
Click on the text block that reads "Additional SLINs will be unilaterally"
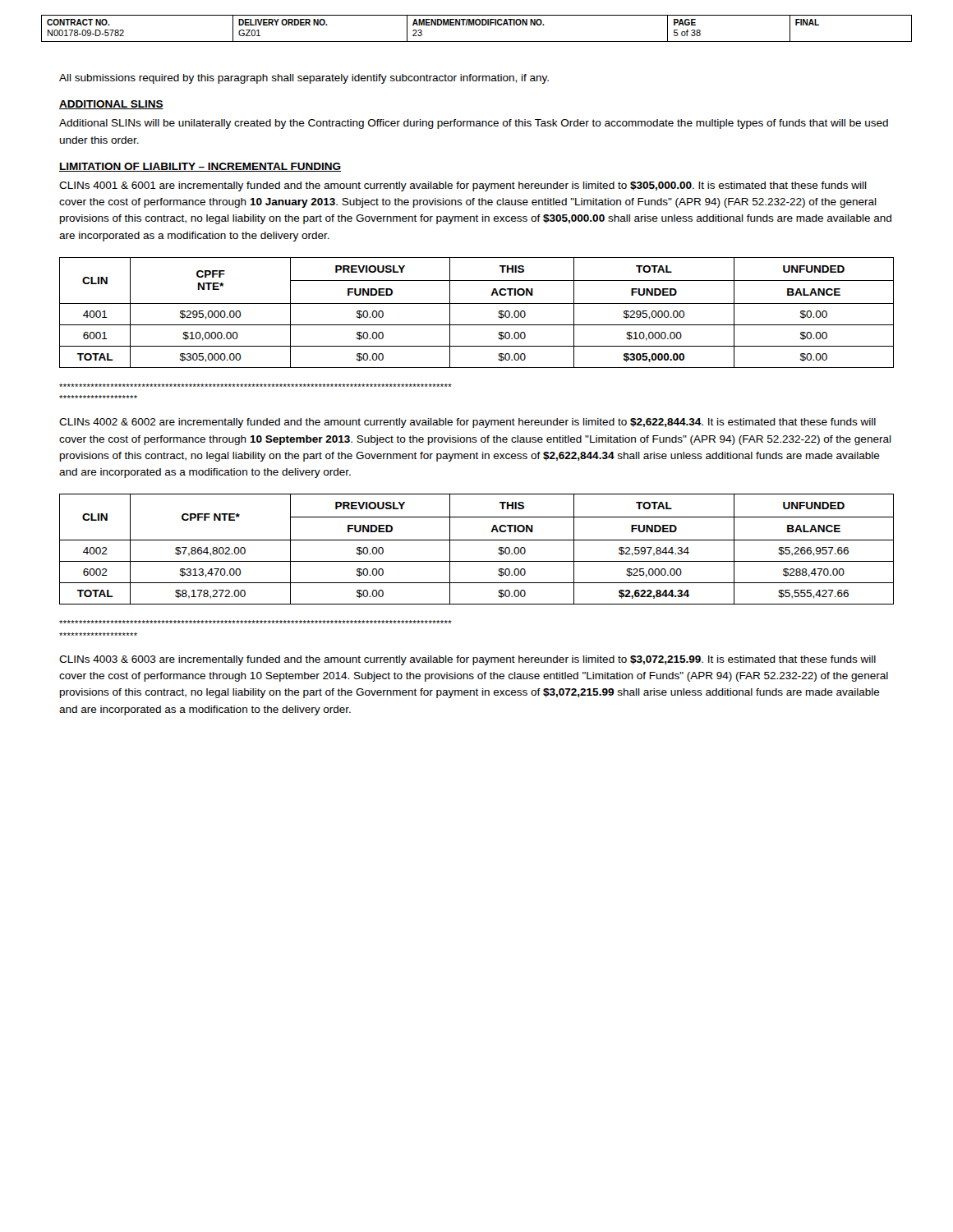point(474,131)
